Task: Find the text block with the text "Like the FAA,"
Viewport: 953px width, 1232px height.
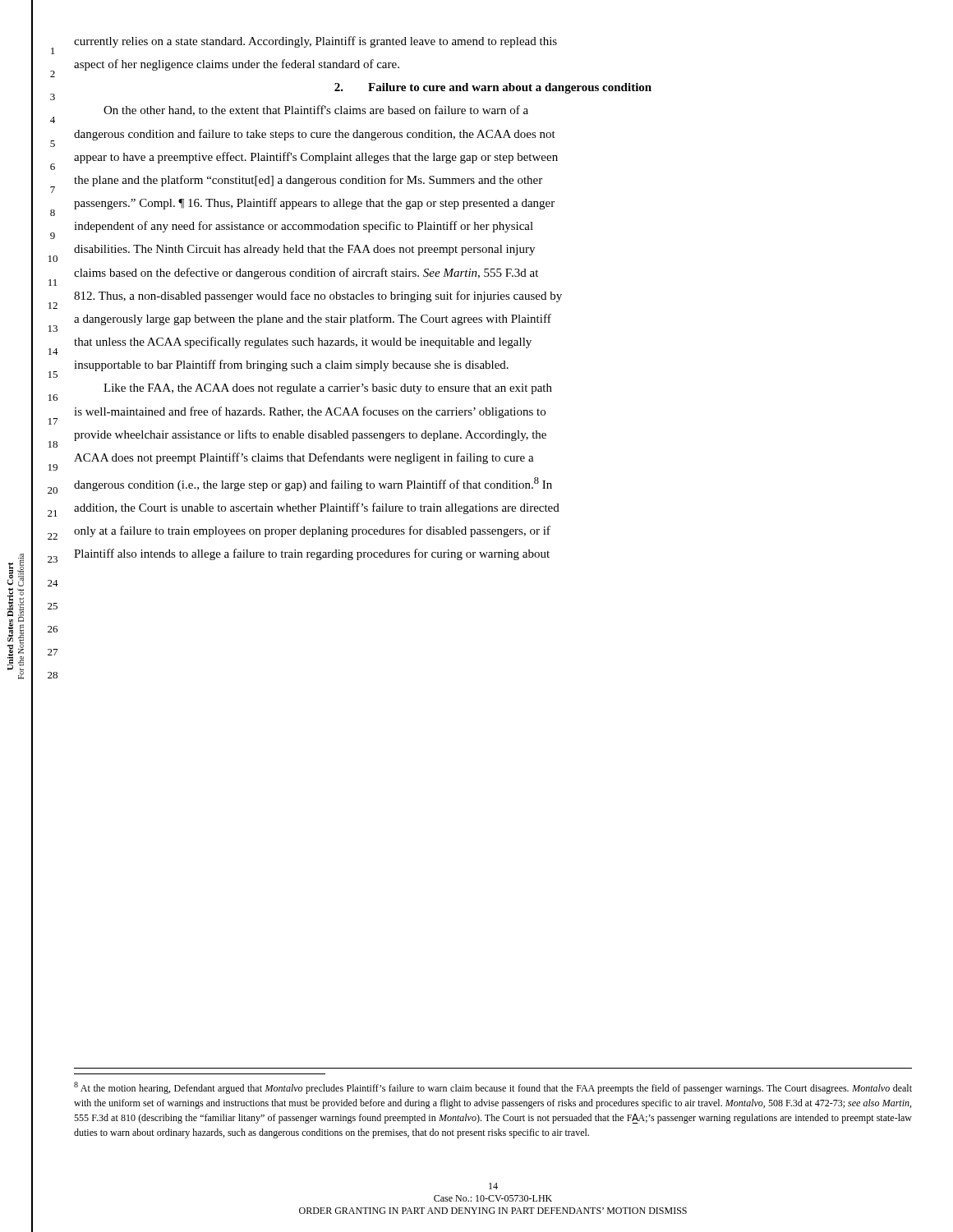Action: [493, 471]
